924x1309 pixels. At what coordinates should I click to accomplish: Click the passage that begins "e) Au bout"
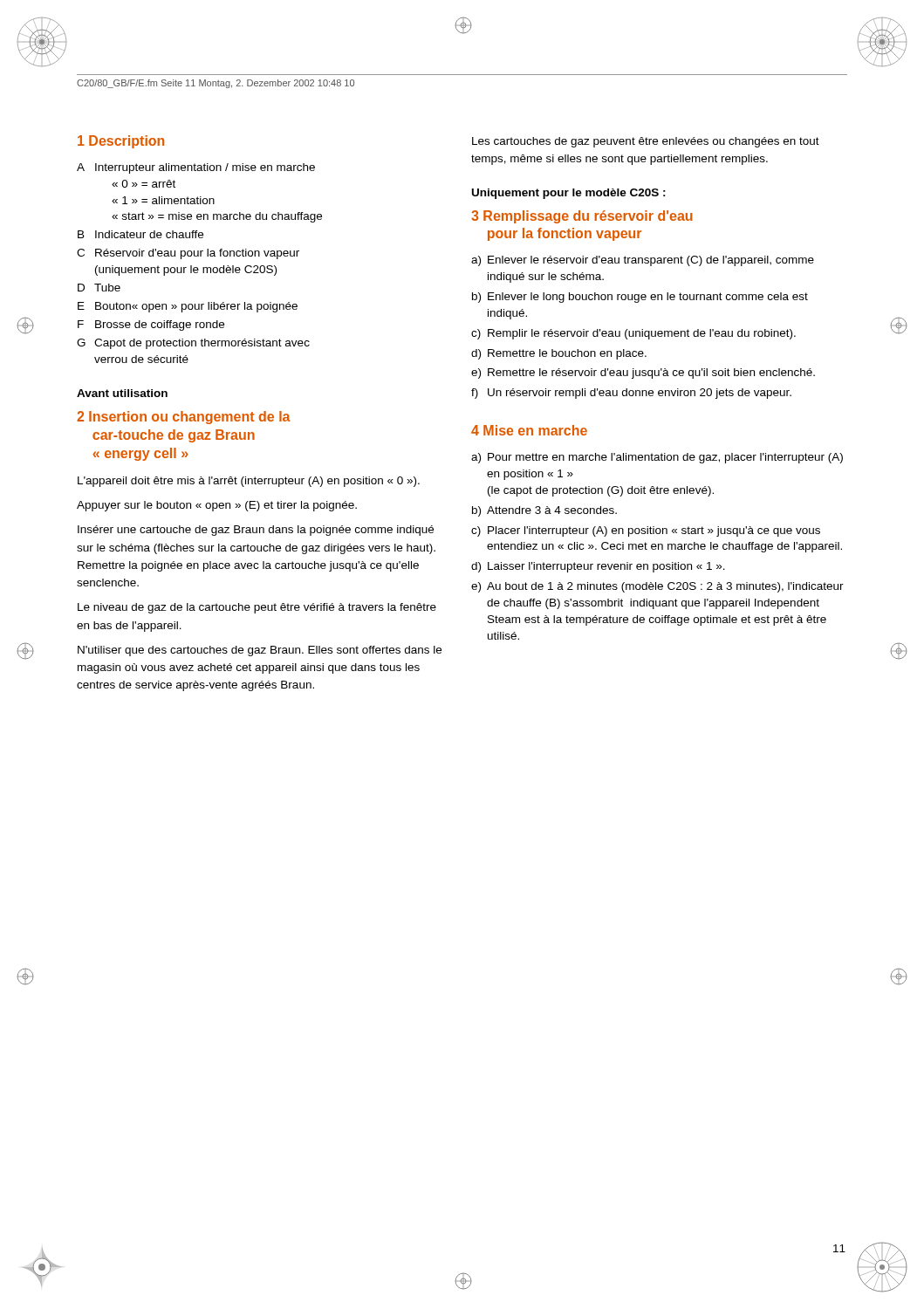pos(659,612)
